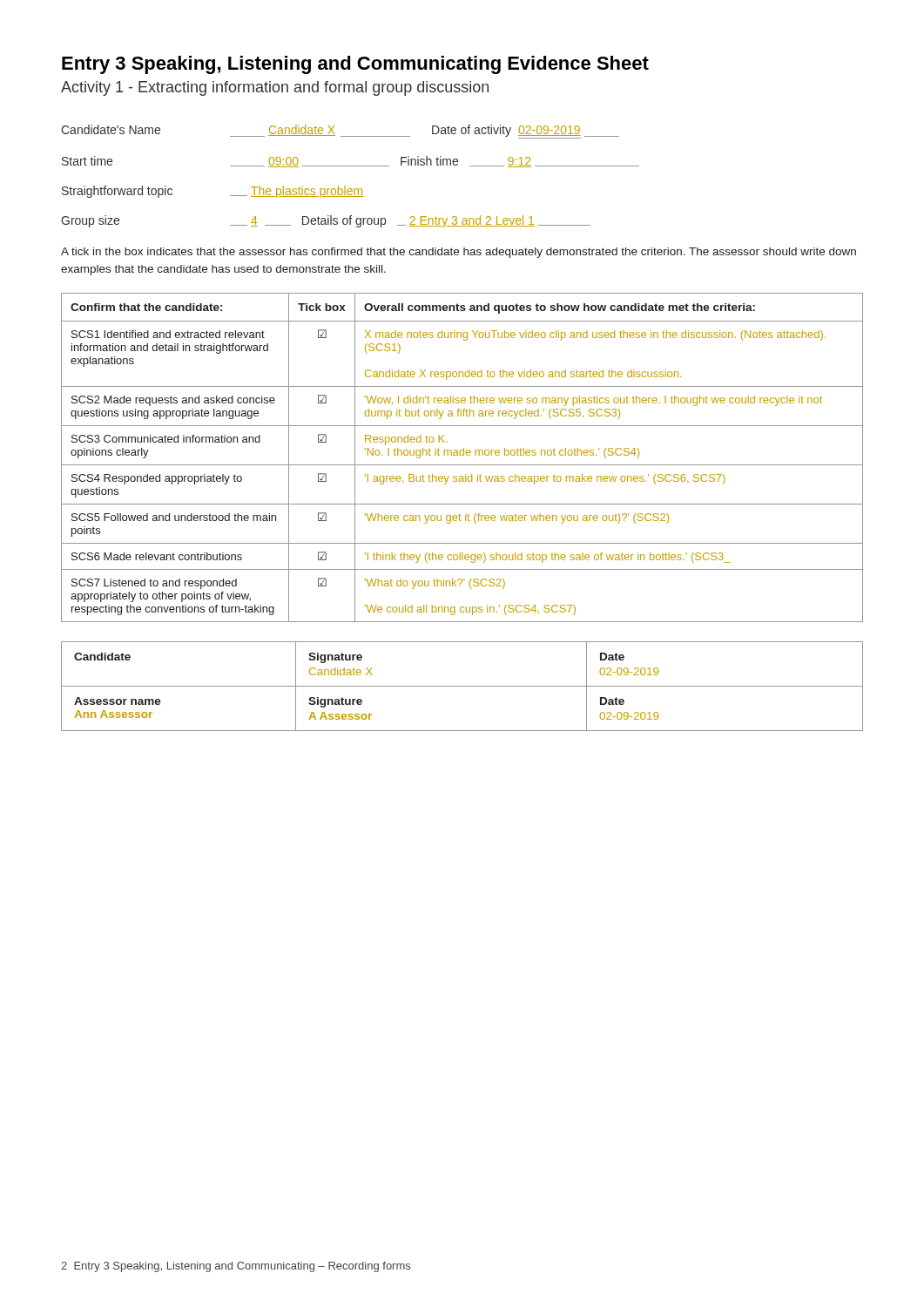924x1307 pixels.
Task: Locate the block of text that opens with "Candidate's Name Candidate X Date of"
Action: pos(340,131)
